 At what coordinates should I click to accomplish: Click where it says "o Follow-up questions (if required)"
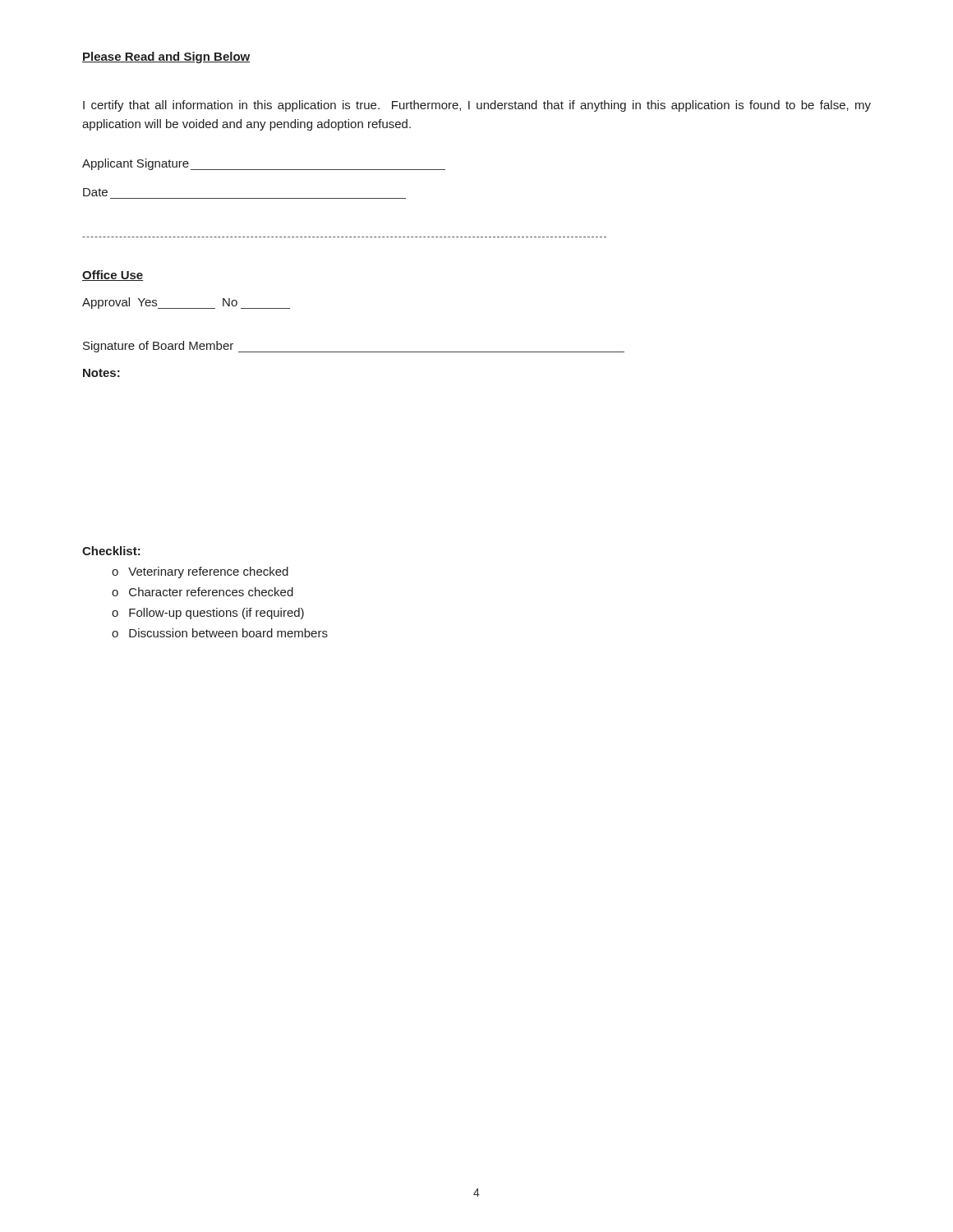pos(208,612)
